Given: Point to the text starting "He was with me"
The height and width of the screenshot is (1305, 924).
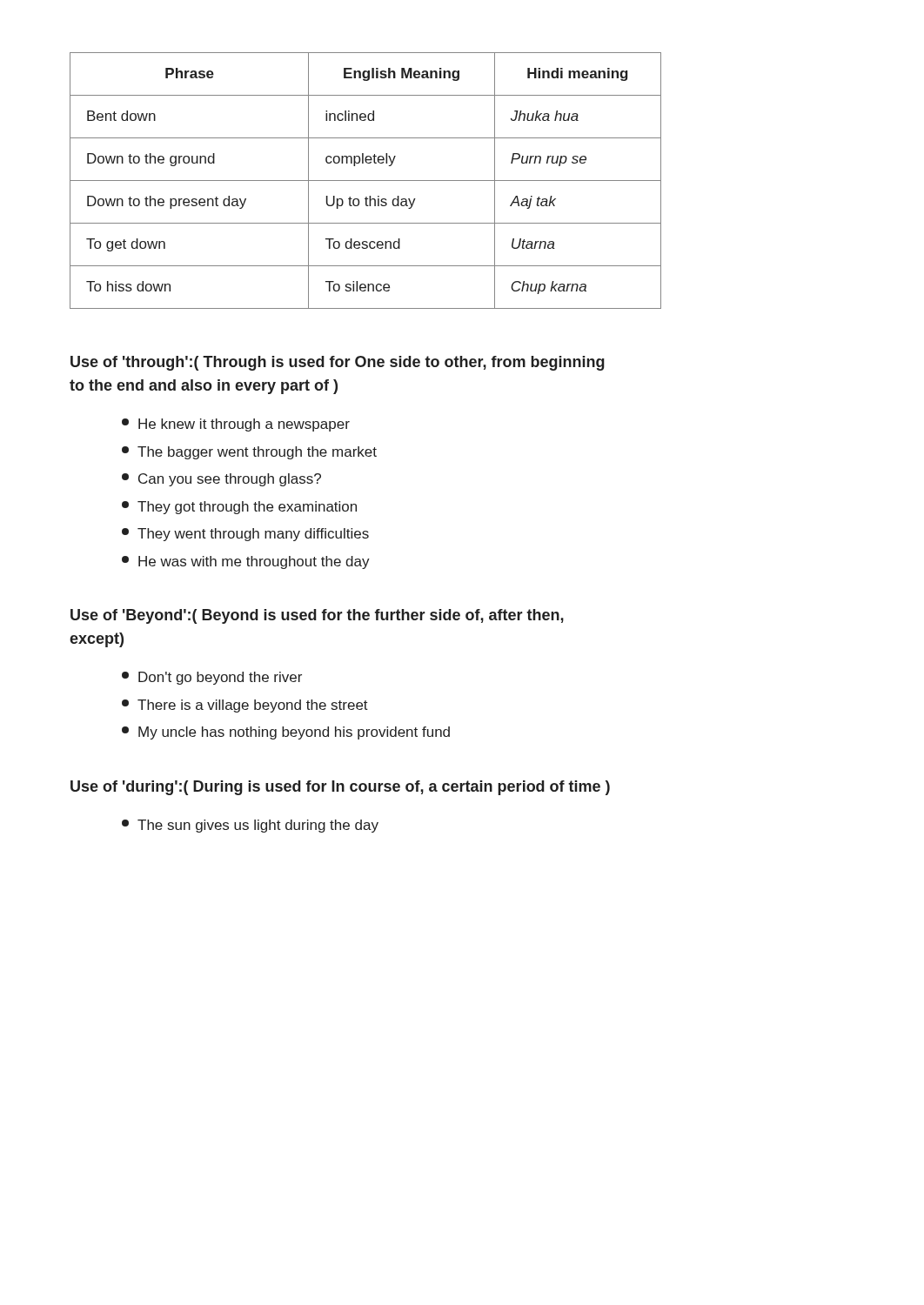Looking at the screenshot, I should coord(246,561).
